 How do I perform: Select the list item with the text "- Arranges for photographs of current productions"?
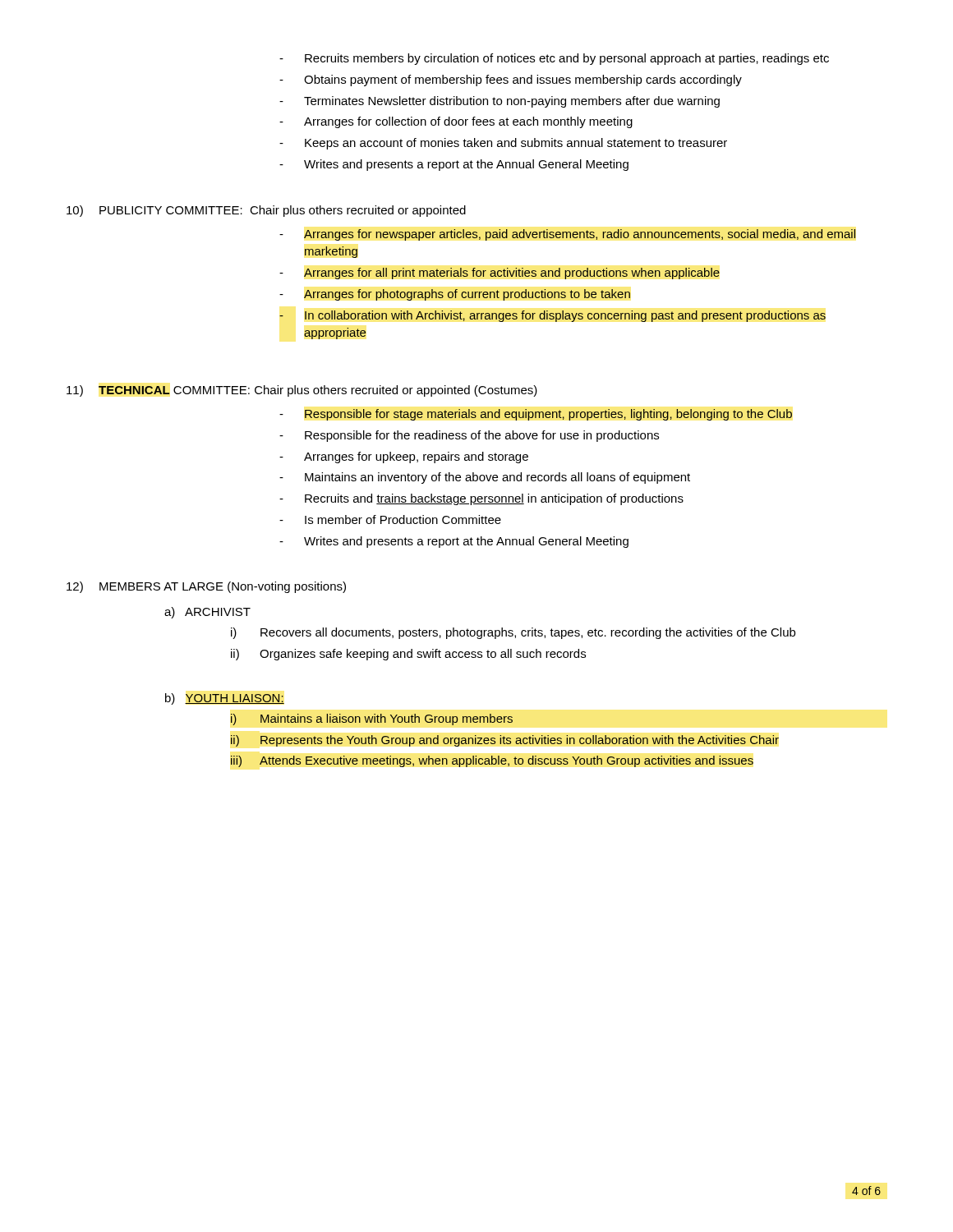tap(583, 294)
